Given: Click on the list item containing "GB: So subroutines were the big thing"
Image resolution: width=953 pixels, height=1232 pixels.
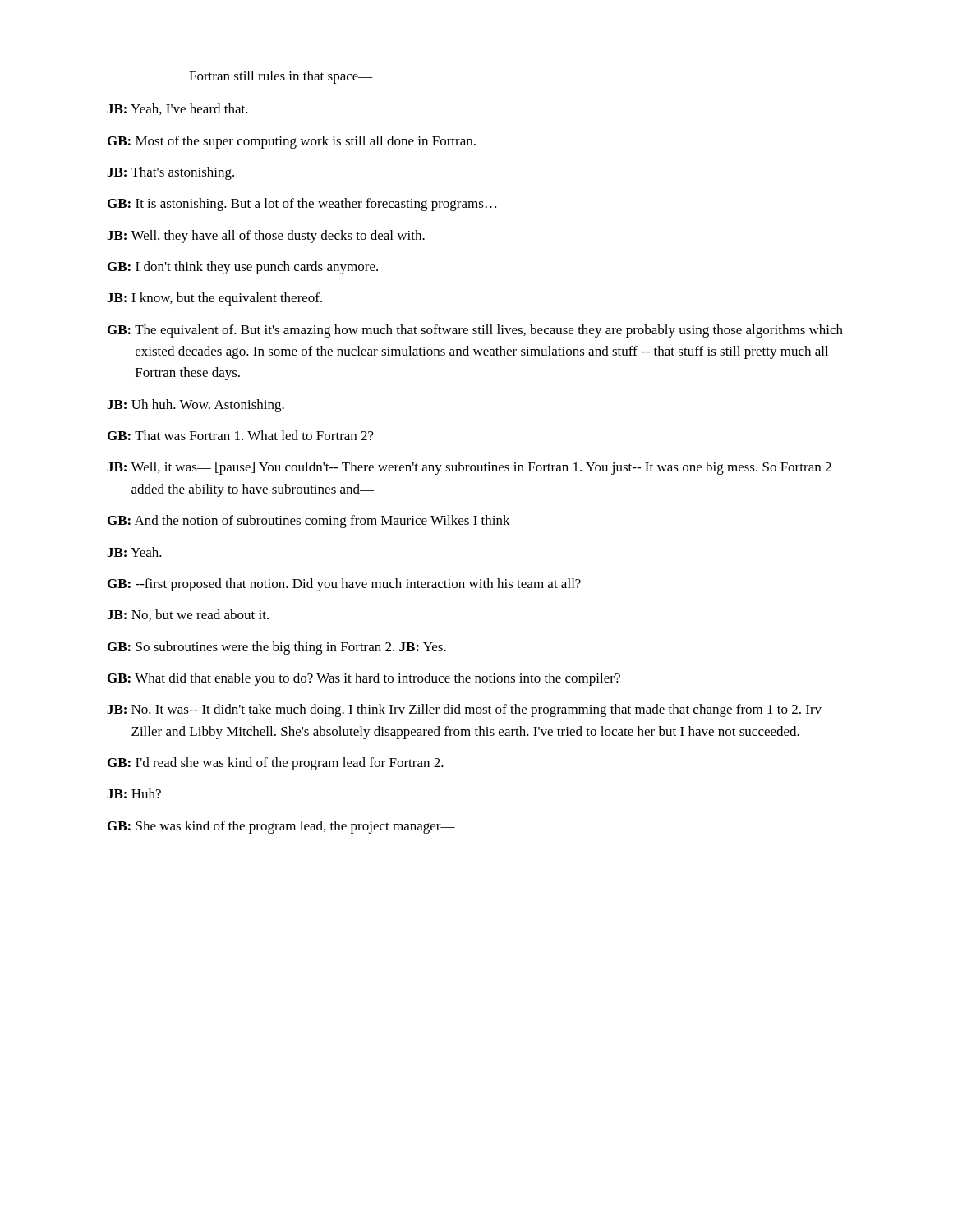Looking at the screenshot, I should click(x=277, y=646).
